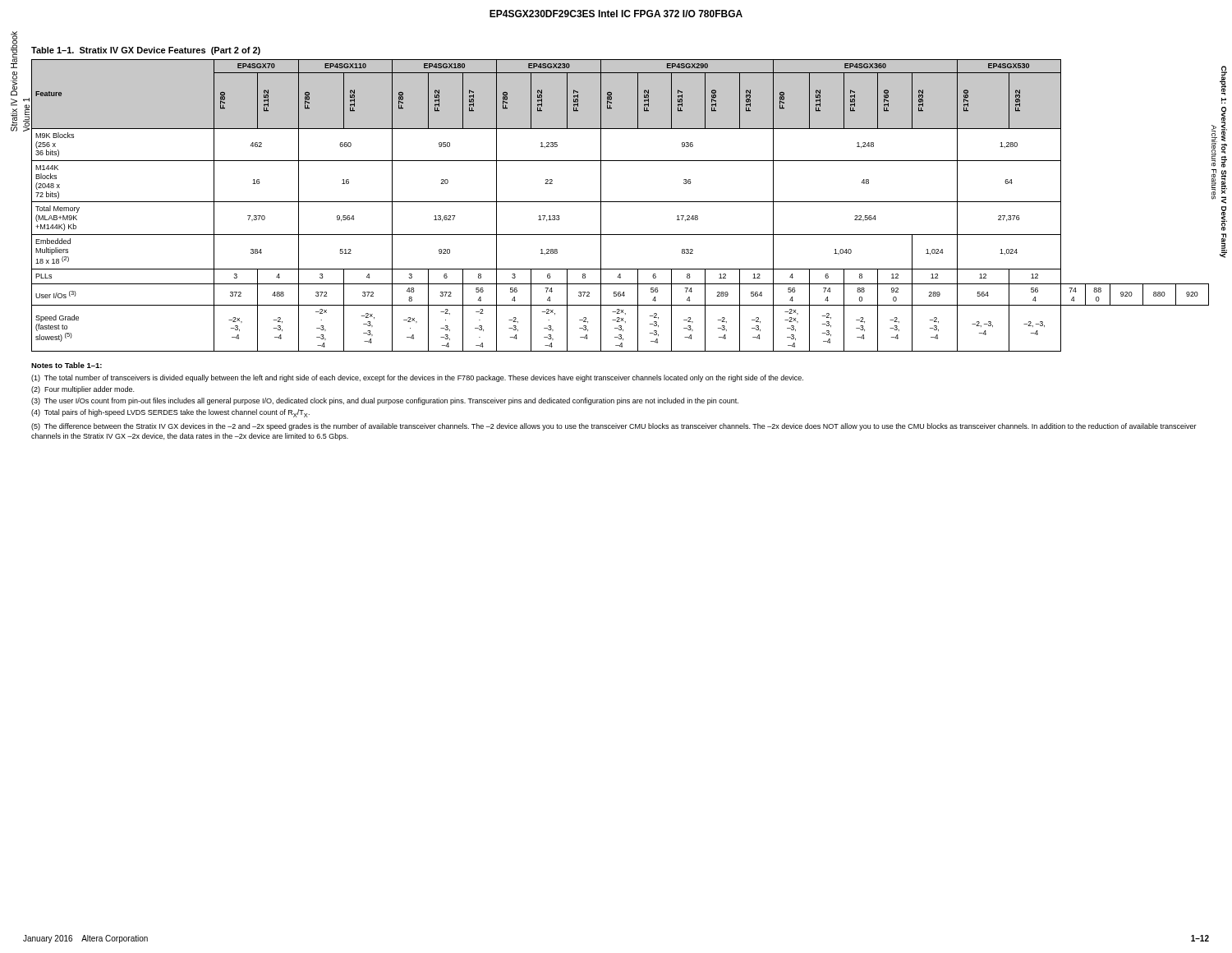Point to "Notes to Table 1–1:"

click(67, 365)
